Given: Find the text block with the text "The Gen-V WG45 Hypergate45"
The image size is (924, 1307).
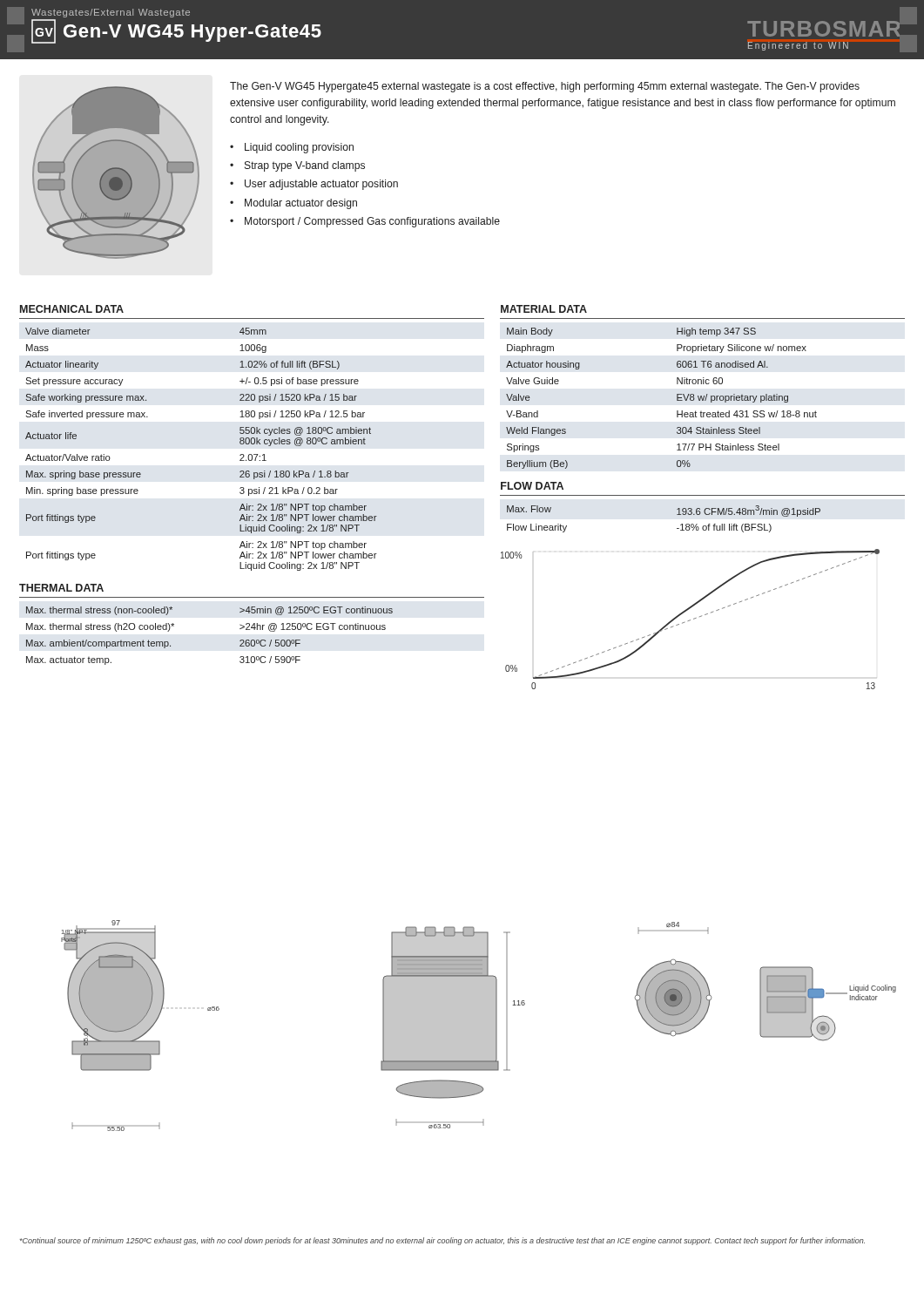Looking at the screenshot, I should click(545, 87).
